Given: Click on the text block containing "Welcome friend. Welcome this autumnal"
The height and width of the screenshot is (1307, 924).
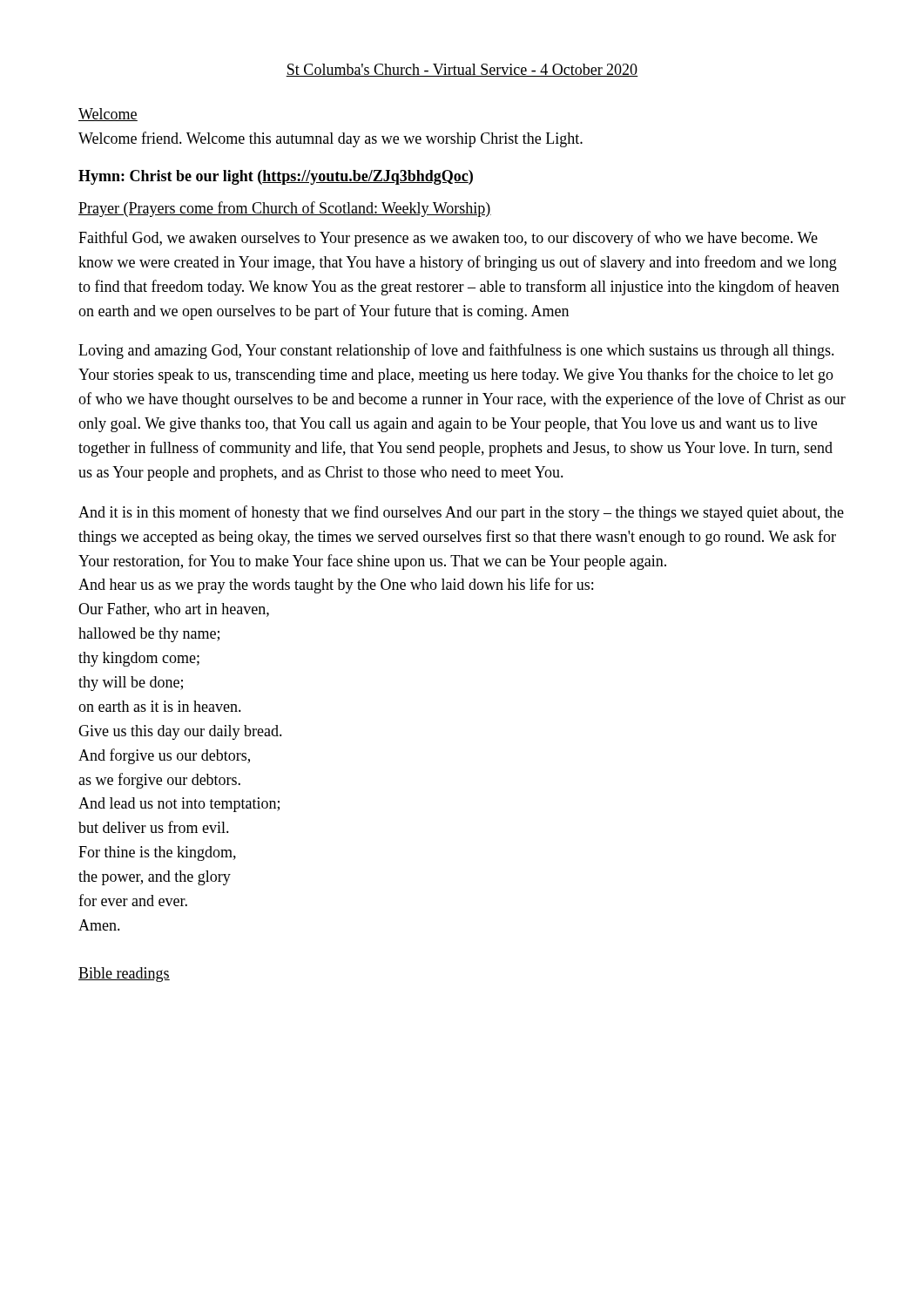Looking at the screenshot, I should coord(331,139).
